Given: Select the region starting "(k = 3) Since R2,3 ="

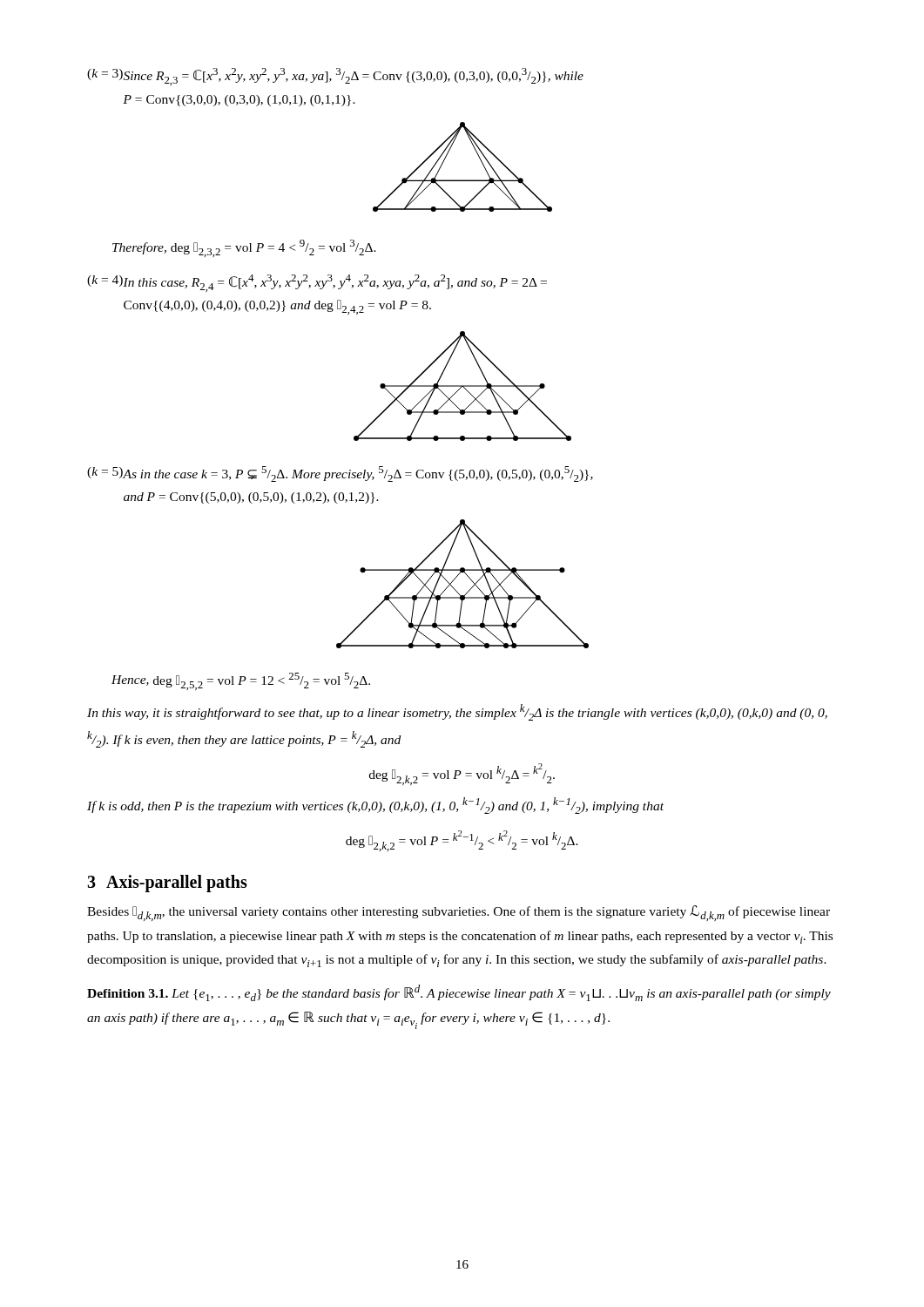Looking at the screenshot, I should (x=462, y=86).
